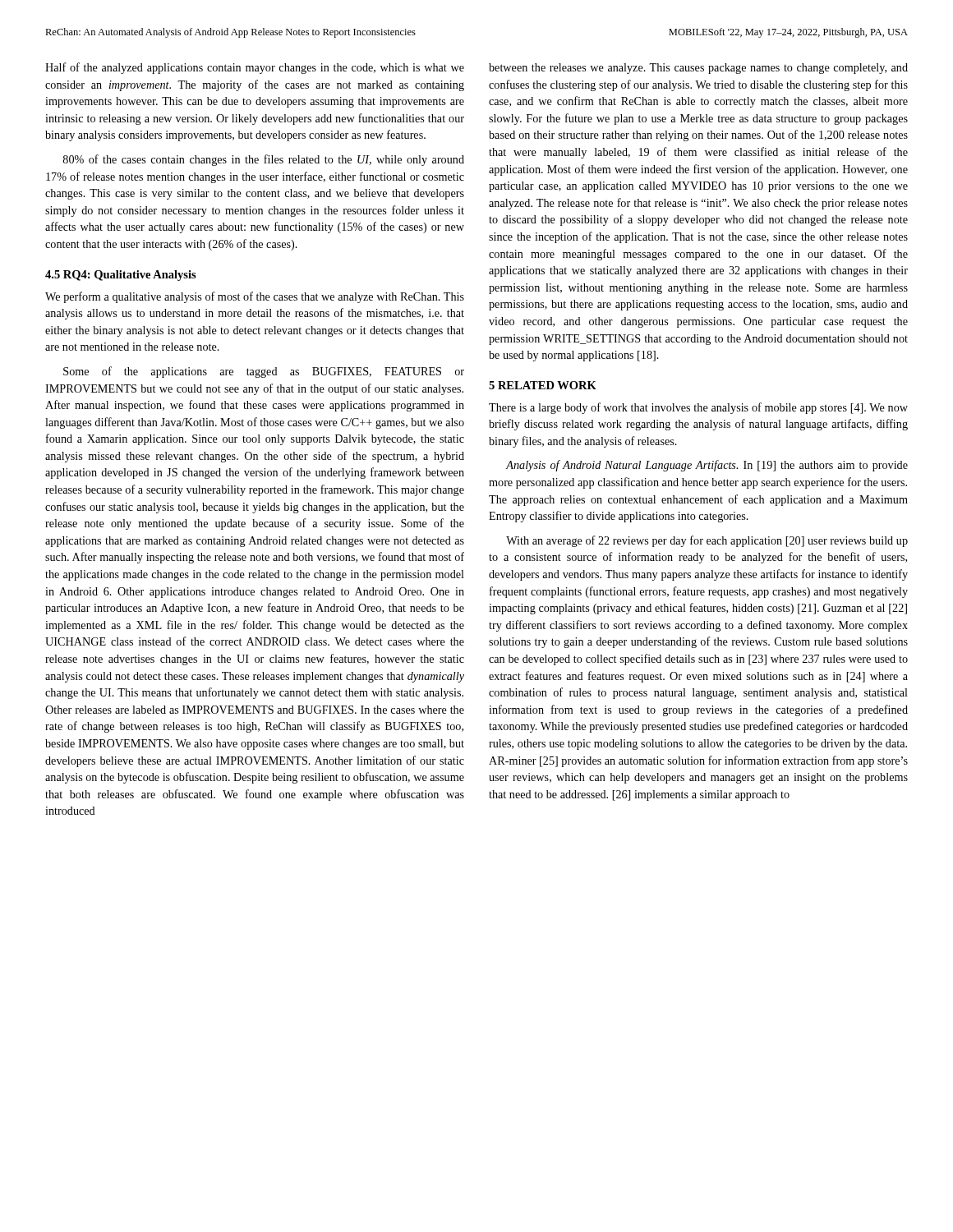Click on the region starting "There is a"

click(x=698, y=601)
